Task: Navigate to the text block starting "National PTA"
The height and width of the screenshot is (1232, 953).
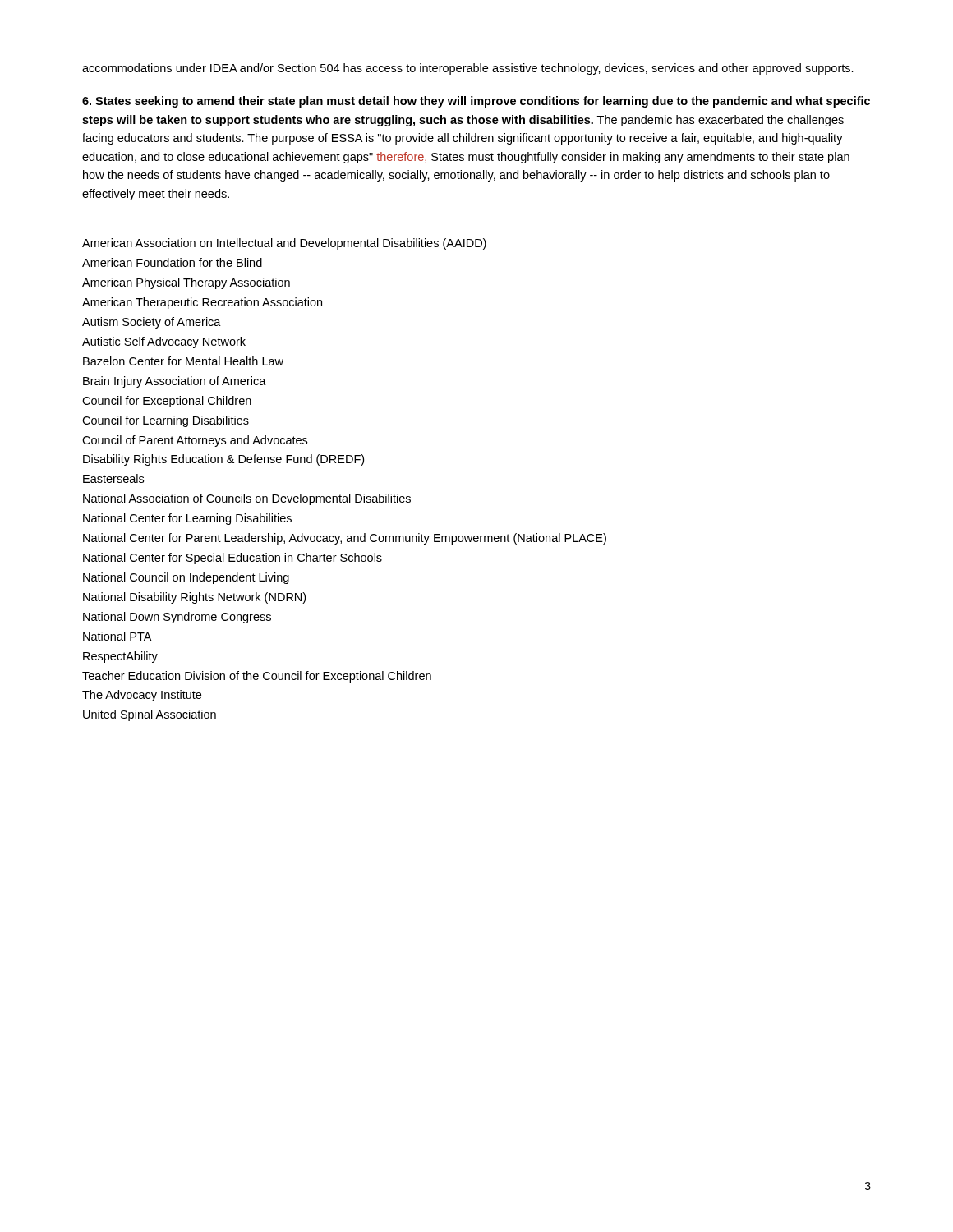Action: coord(117,636)
